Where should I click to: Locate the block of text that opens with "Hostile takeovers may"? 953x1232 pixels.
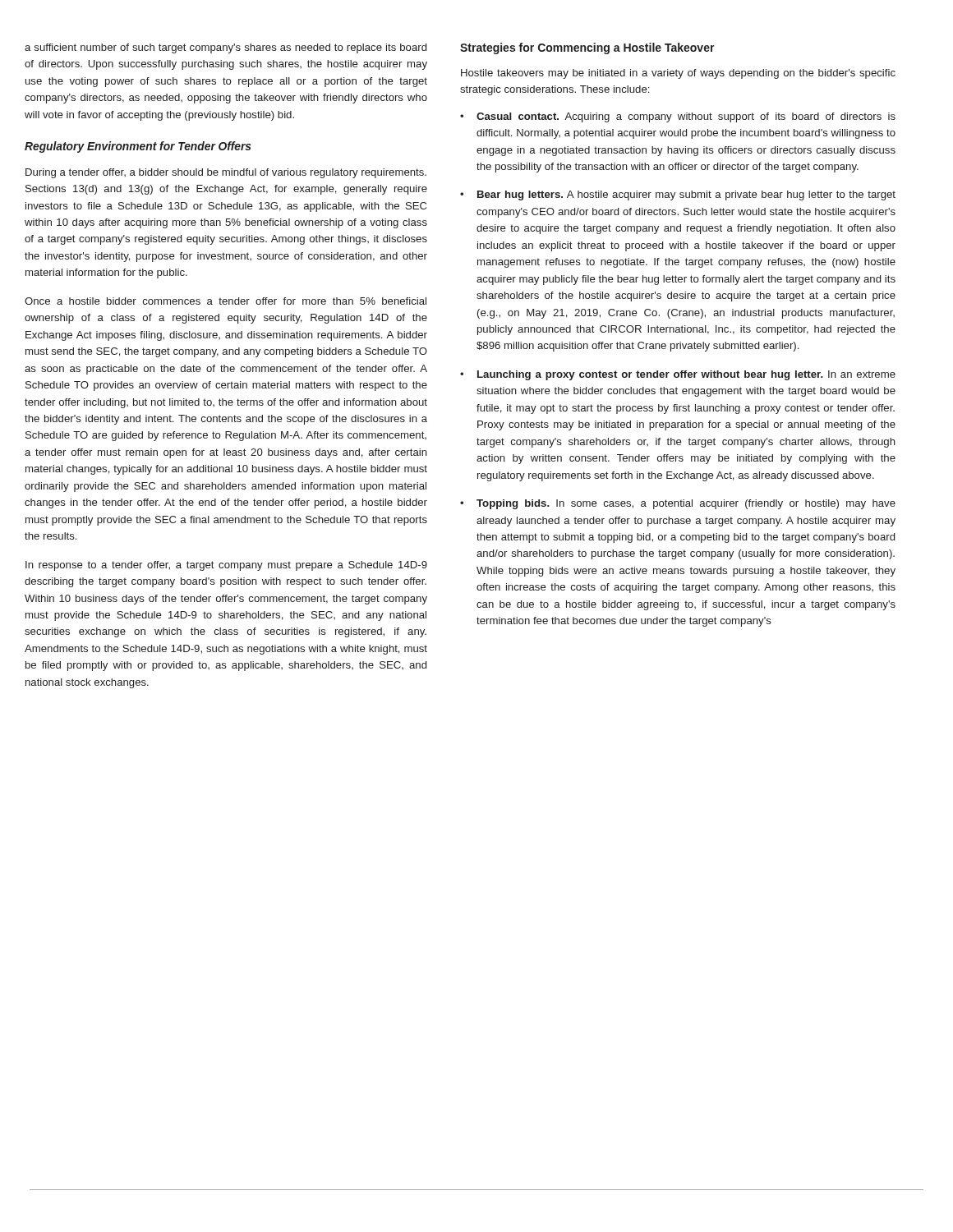click(678, 81)
